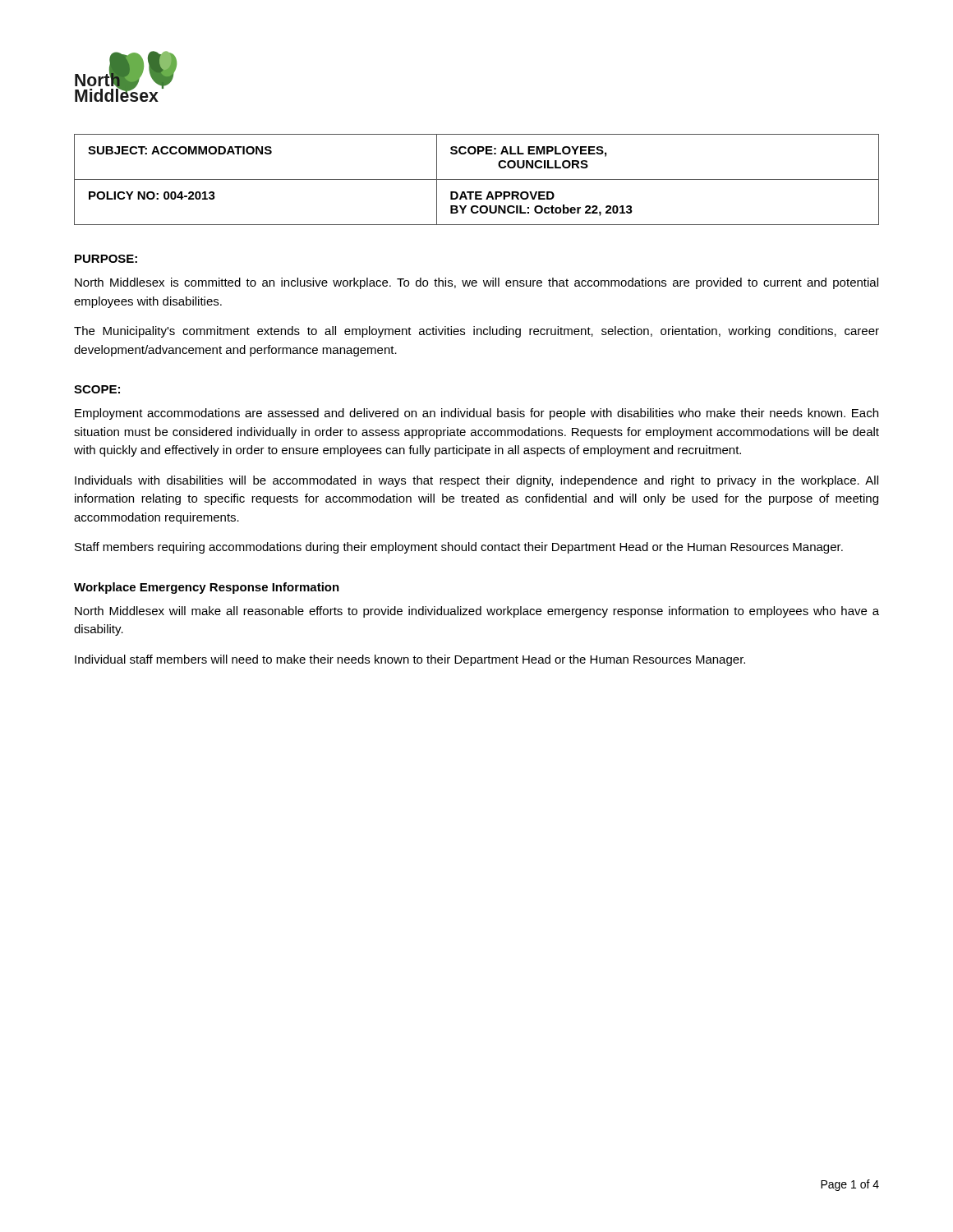
Task: Click on the text block that says "Staff members requiring accommodations during their"
Action: coord(459,547)
